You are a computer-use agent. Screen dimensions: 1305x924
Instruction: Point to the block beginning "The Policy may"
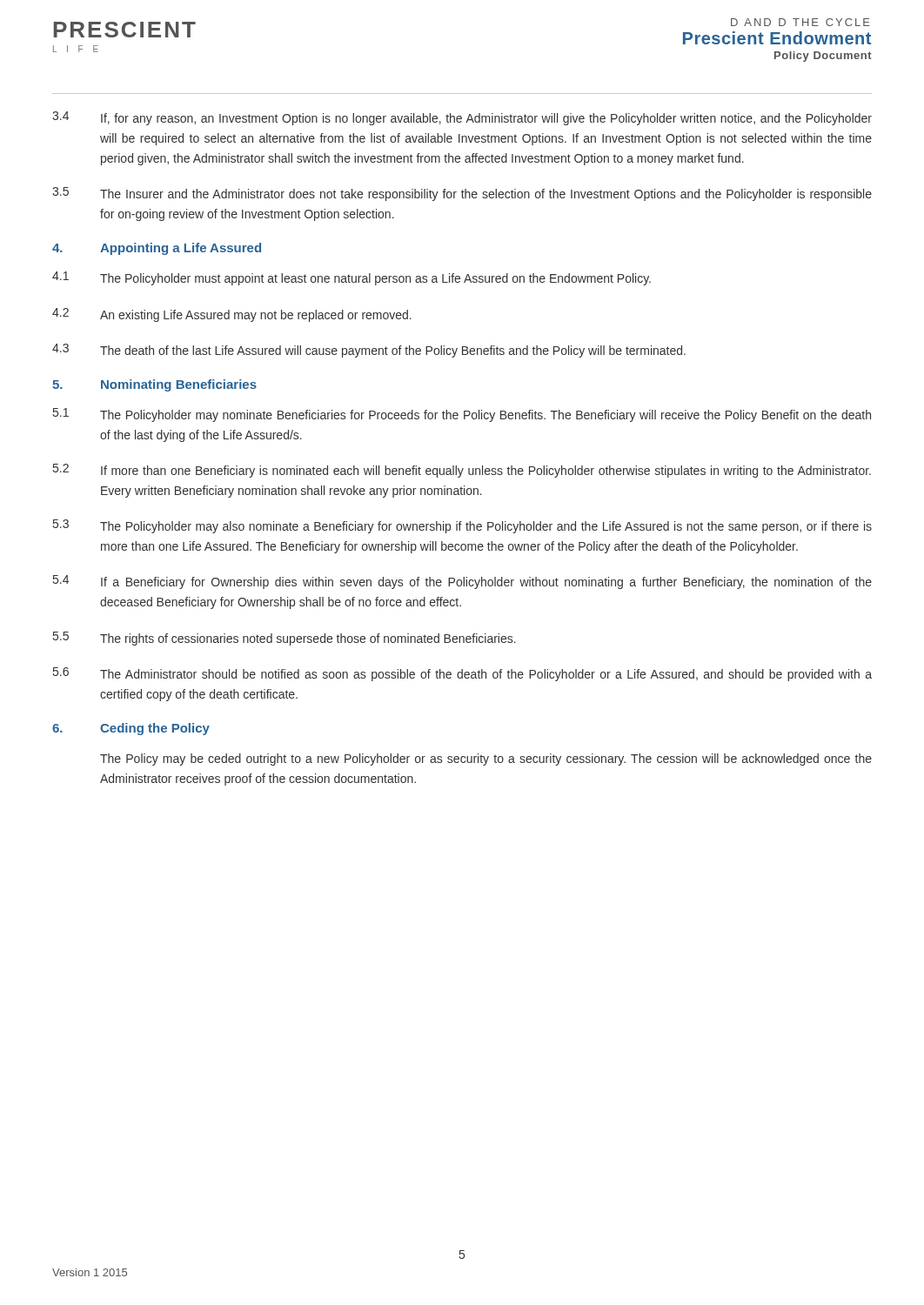pos(486,769)
